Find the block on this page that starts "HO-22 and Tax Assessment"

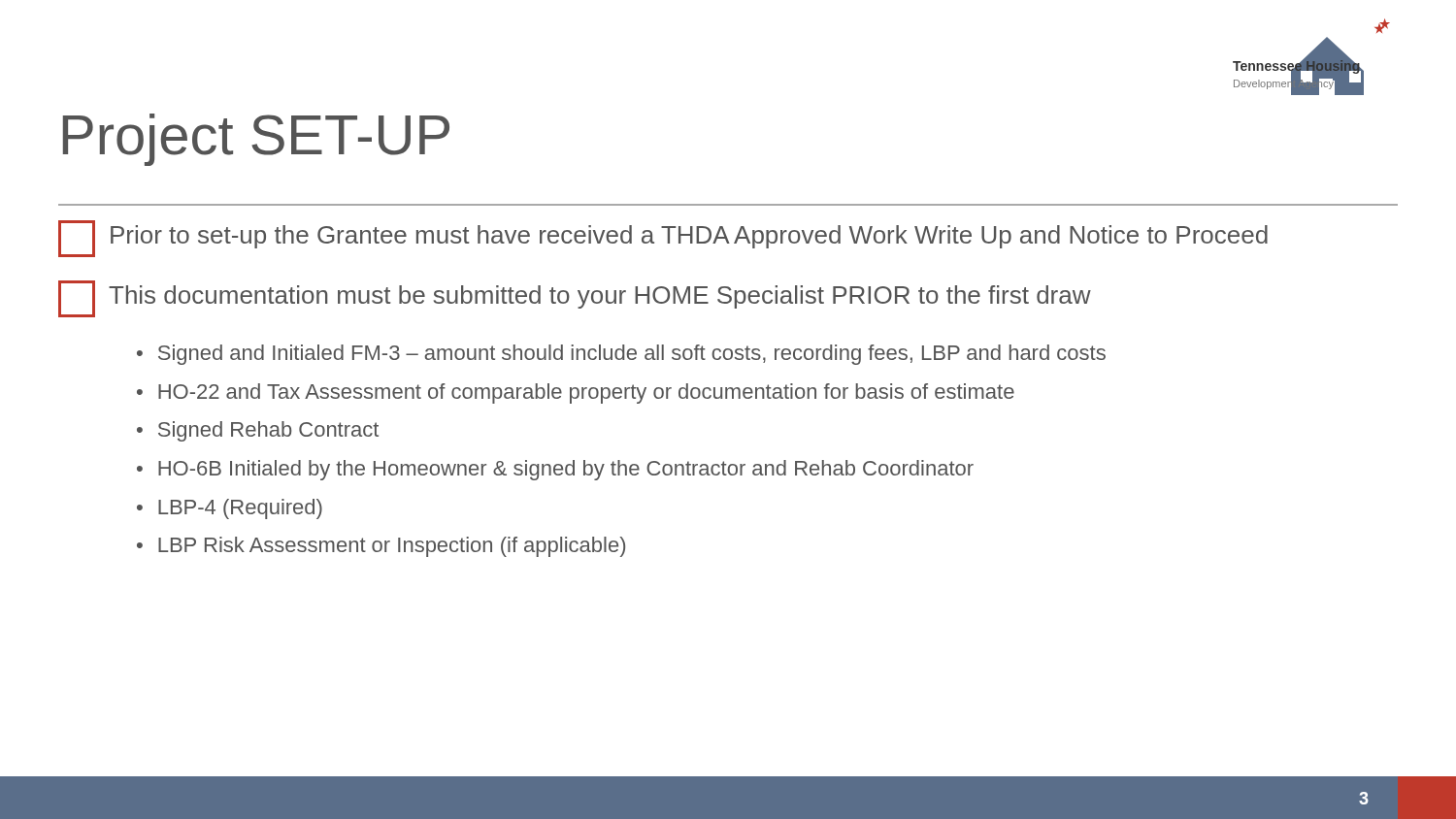(x=586, y=391)
